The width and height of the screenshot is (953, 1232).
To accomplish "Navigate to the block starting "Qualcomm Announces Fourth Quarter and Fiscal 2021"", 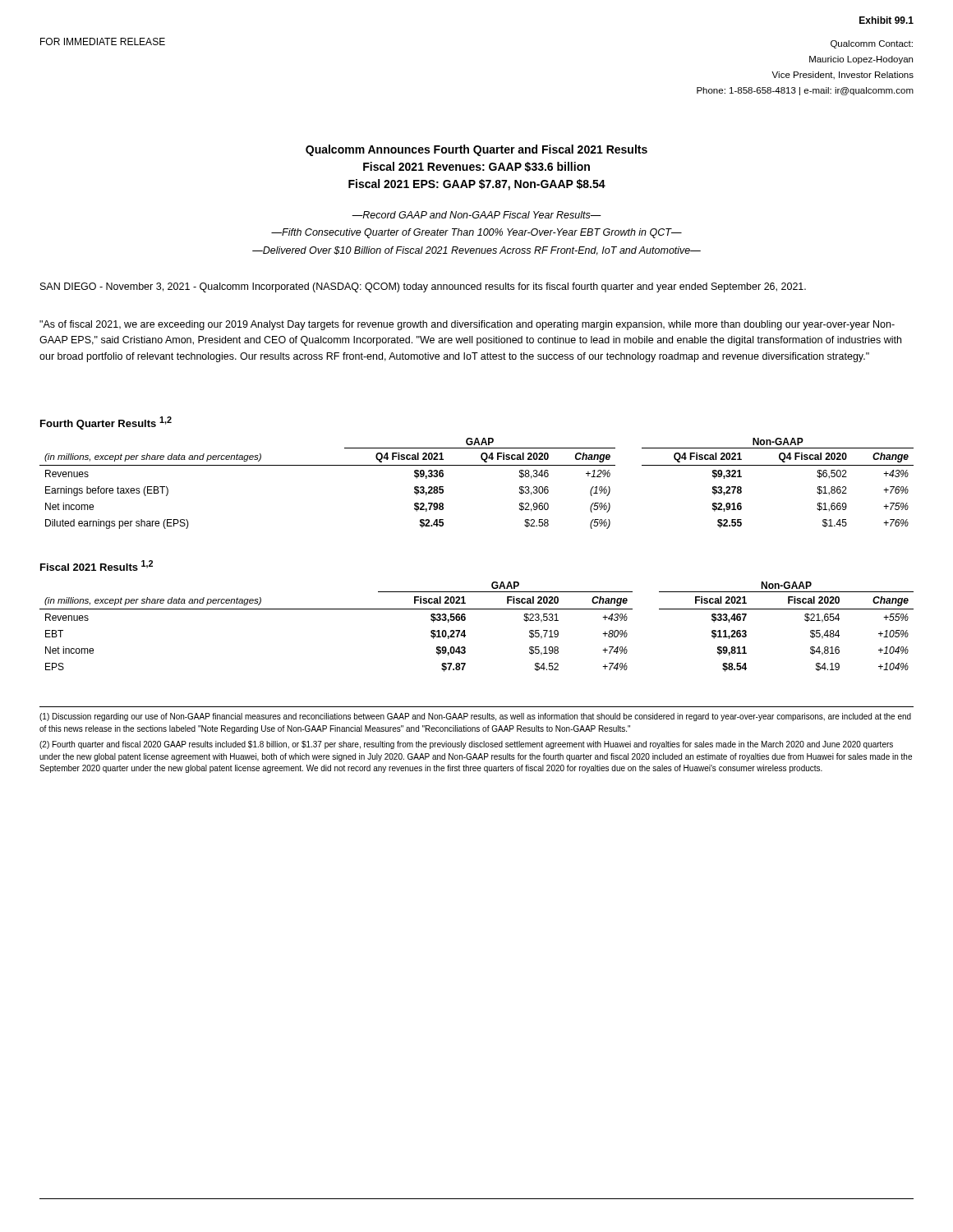I will click(x=476, y=167).
